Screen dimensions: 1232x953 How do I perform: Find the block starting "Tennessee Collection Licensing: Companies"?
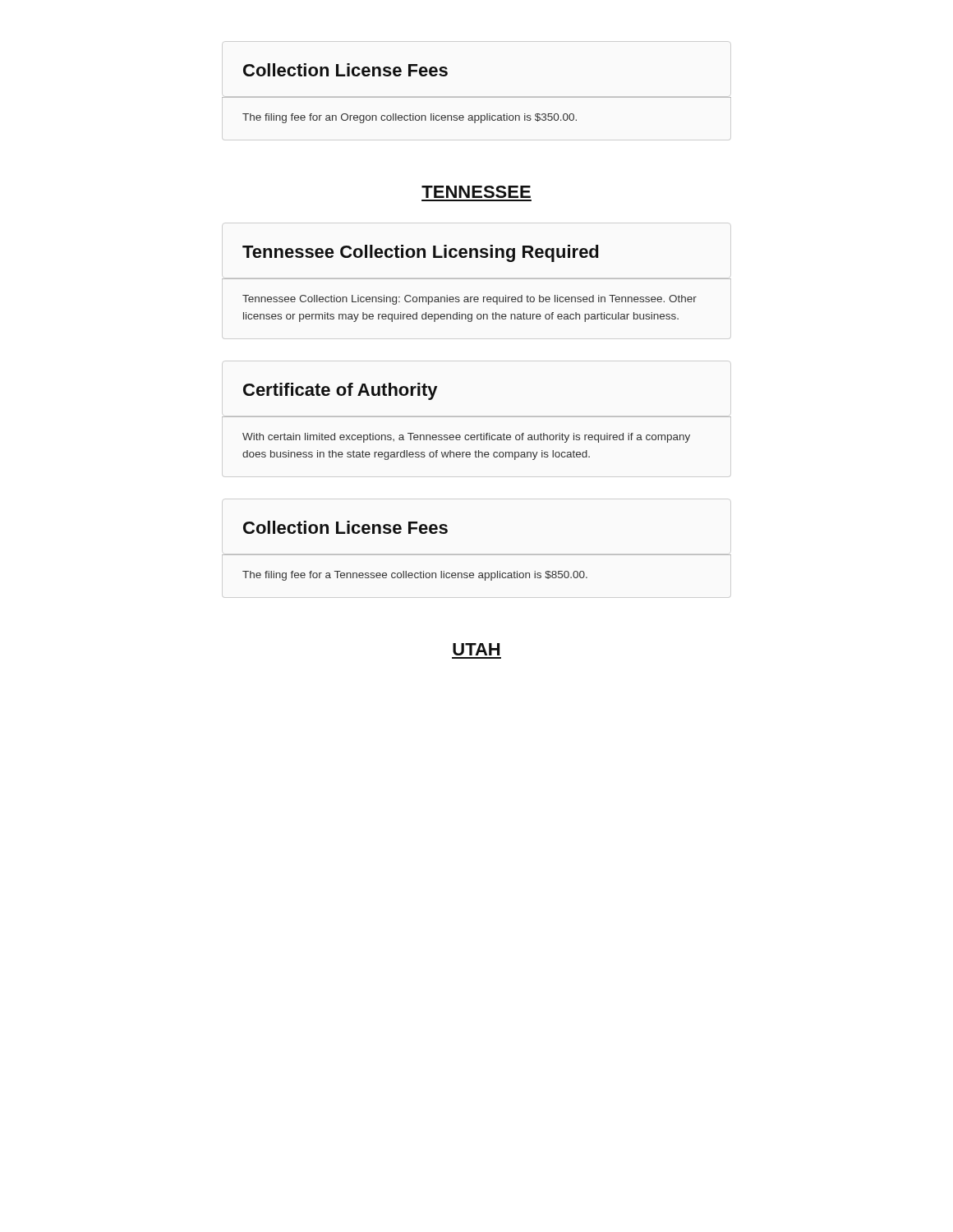(x=469, y=307)
